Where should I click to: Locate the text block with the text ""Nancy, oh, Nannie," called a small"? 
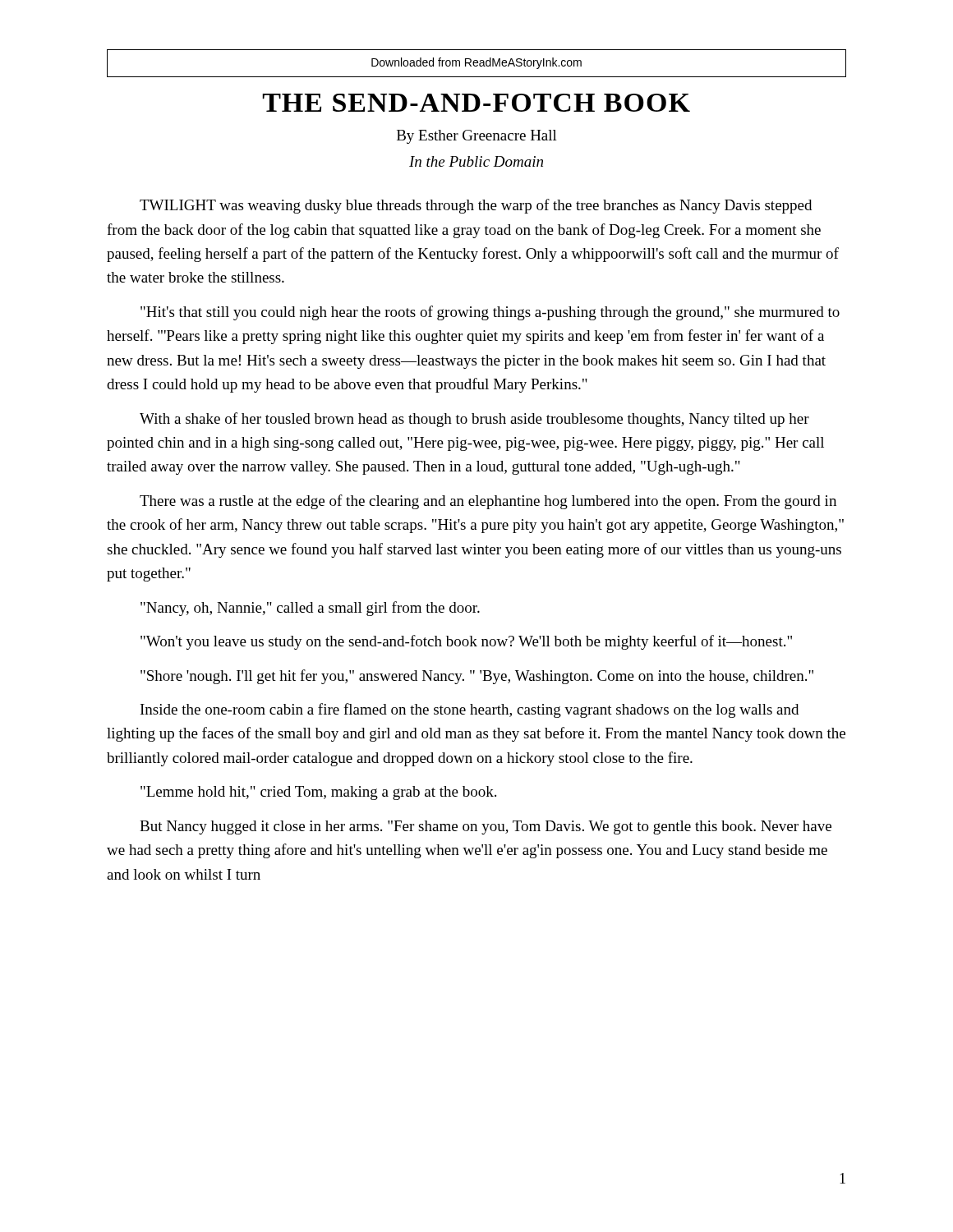click(476, 607)
